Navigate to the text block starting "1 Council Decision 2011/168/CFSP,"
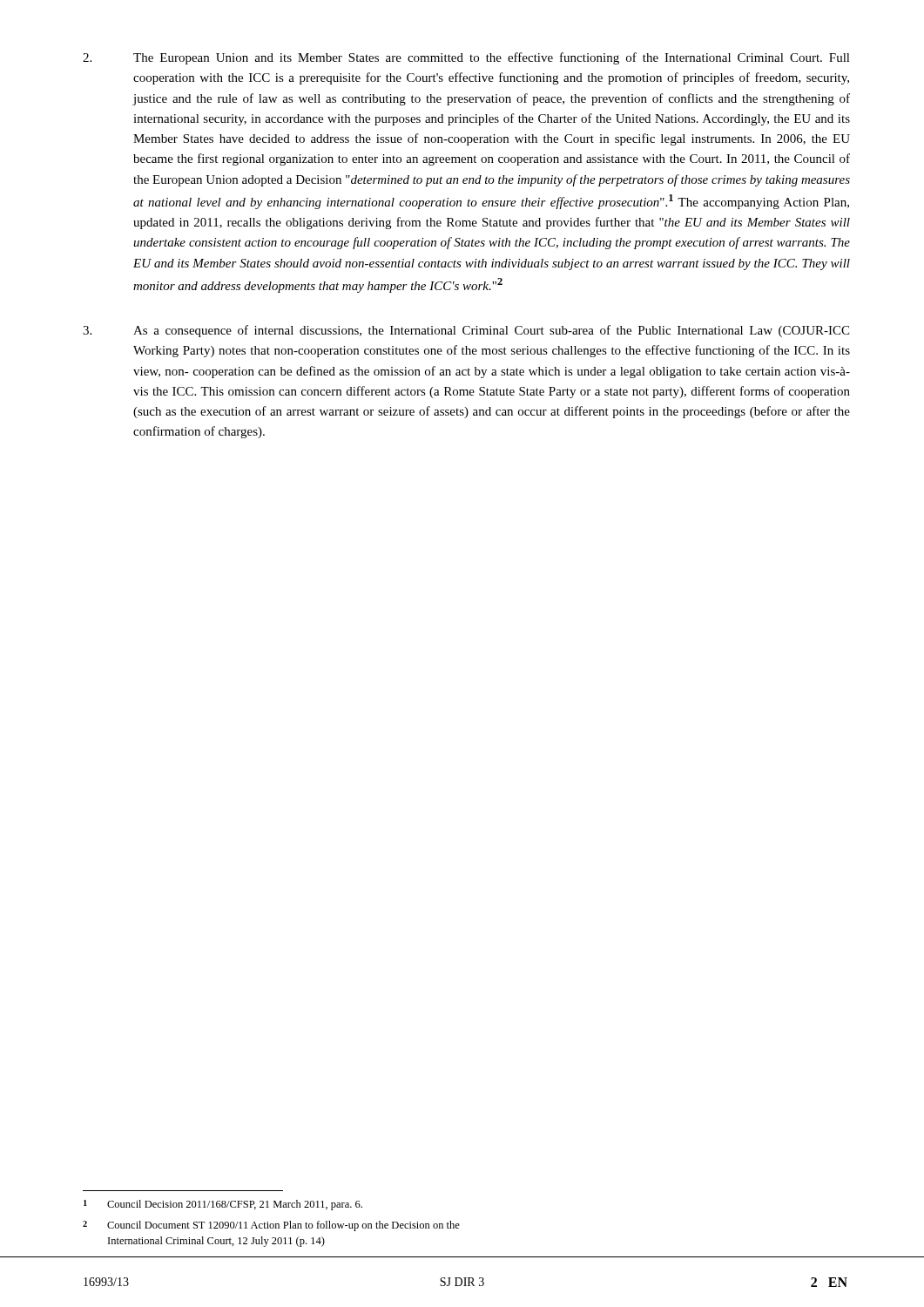Viewport: 924px width, 1307px height. (223, 1205)
